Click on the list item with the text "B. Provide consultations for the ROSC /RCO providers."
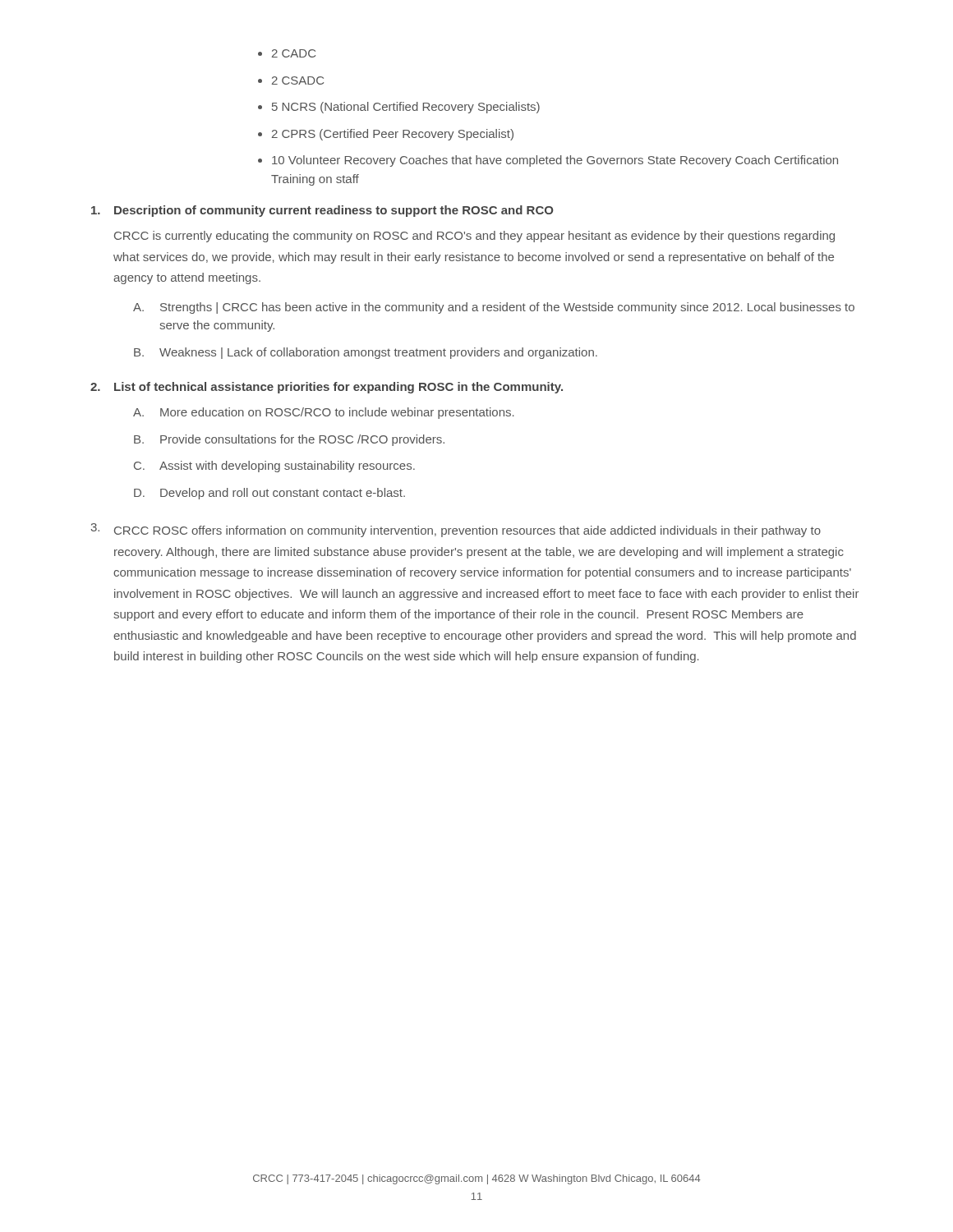The width and height of the screenshot is (953, 1232). [x=289, y=439]
